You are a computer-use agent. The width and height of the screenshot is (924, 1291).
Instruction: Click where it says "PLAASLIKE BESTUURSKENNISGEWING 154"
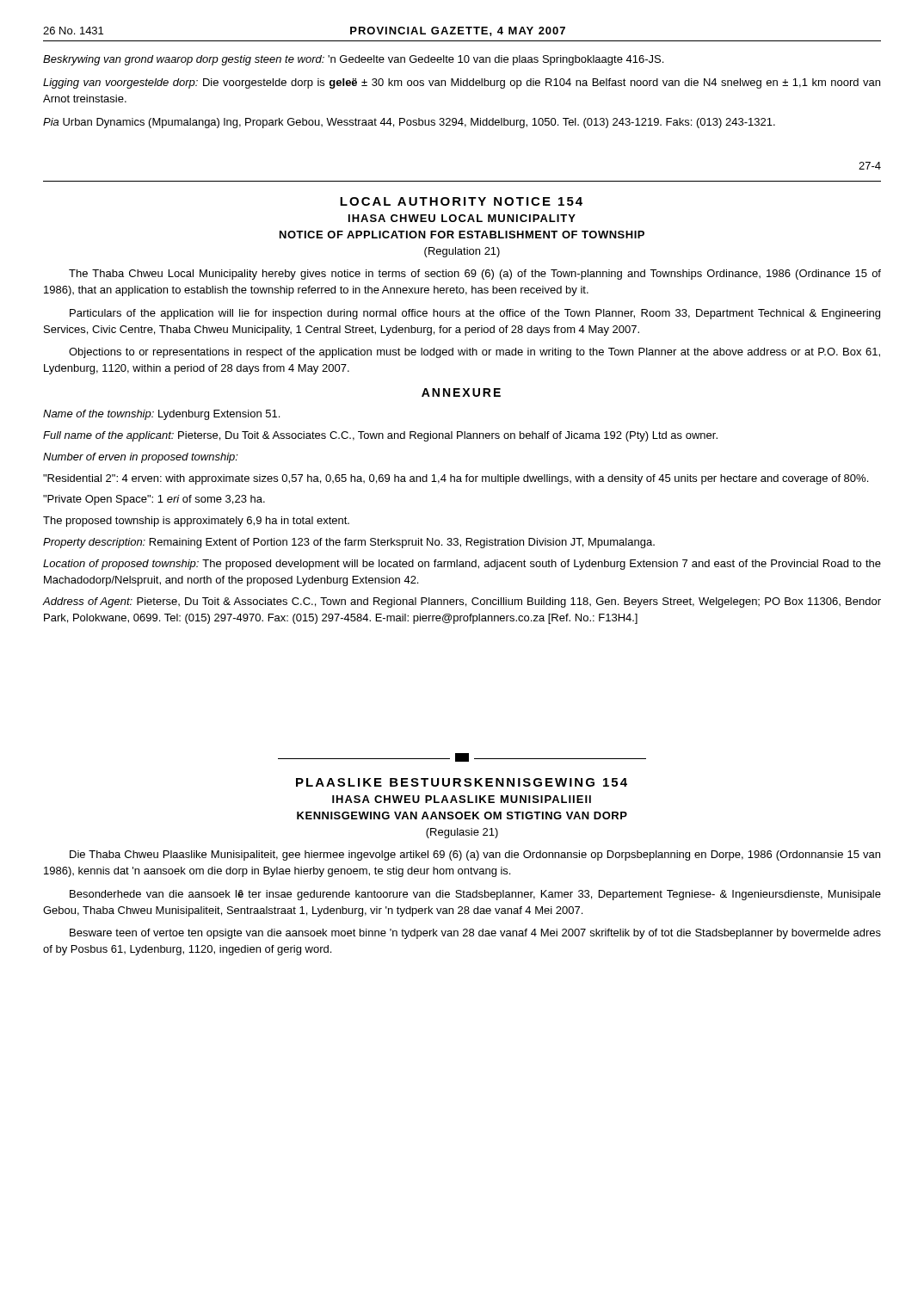(x=462, y=782)
